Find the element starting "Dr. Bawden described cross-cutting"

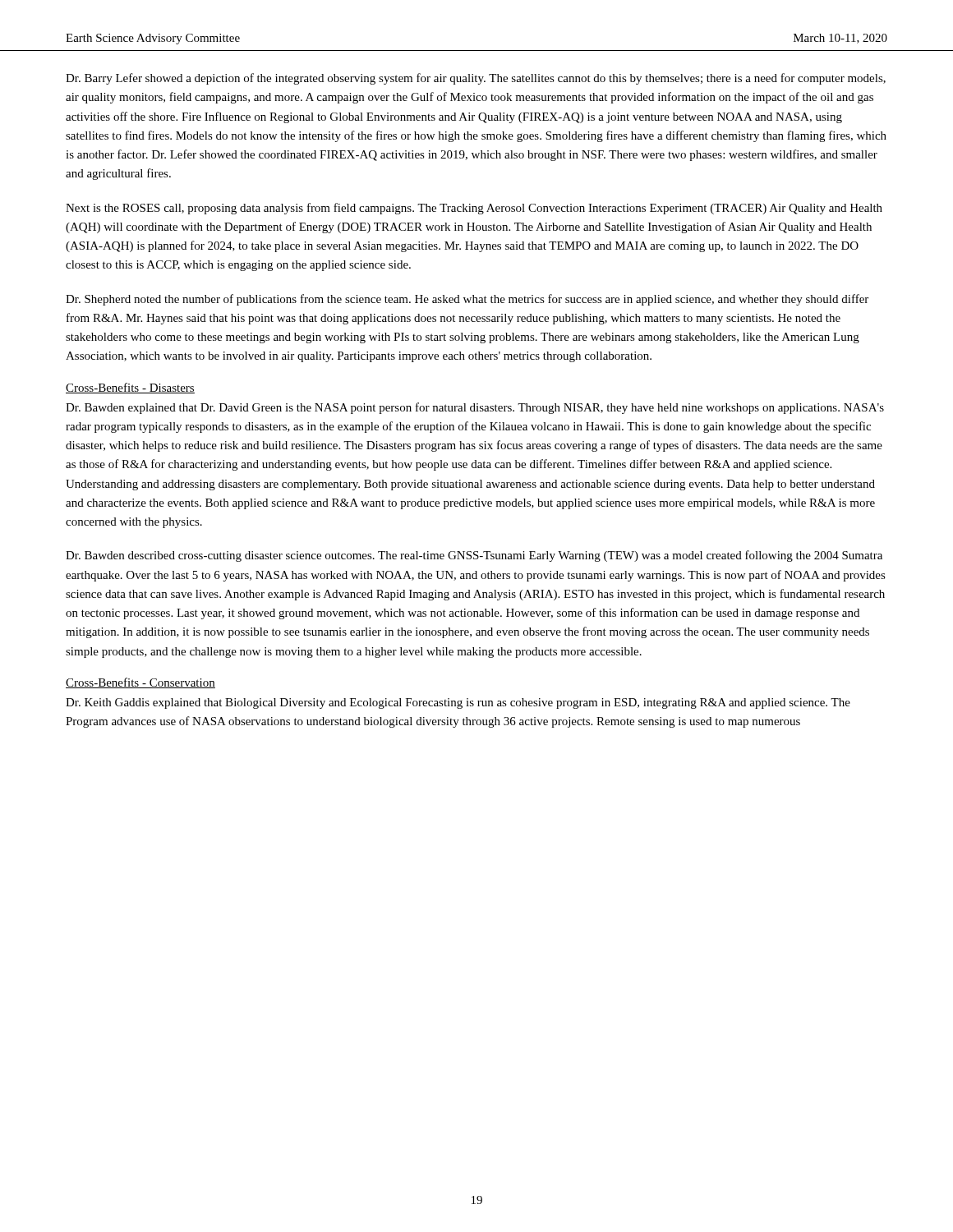476,603
